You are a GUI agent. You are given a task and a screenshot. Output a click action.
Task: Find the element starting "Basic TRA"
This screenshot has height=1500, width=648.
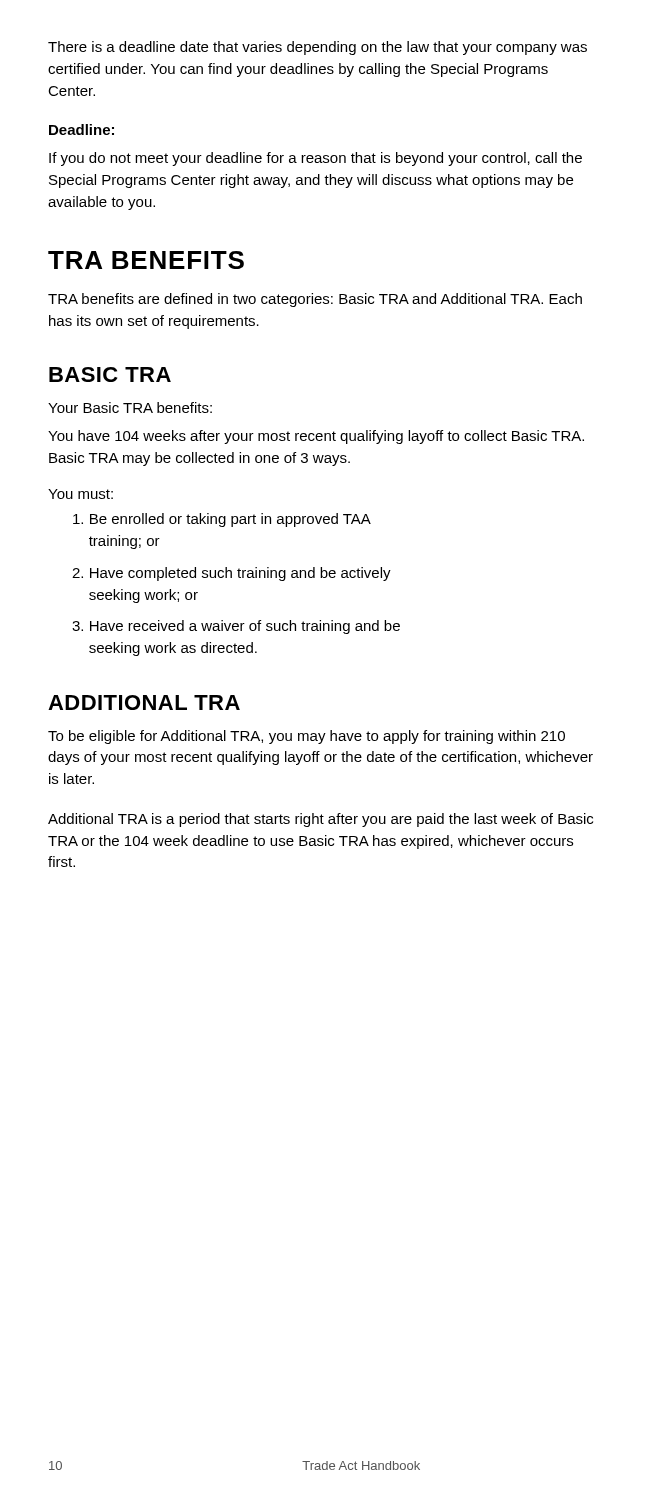[110, 375]
